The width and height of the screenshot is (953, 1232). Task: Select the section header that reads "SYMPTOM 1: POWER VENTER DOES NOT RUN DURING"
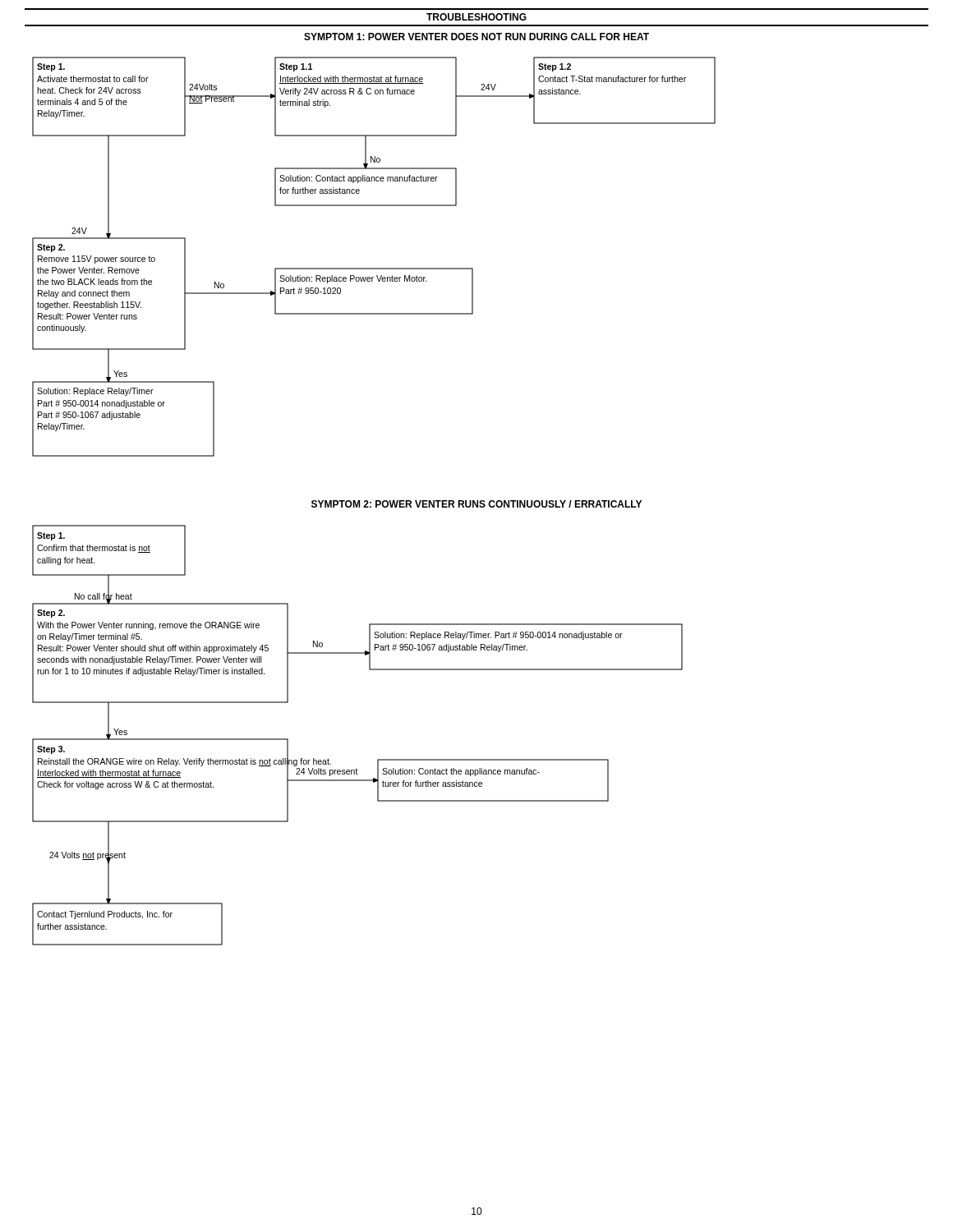[476, 37]
